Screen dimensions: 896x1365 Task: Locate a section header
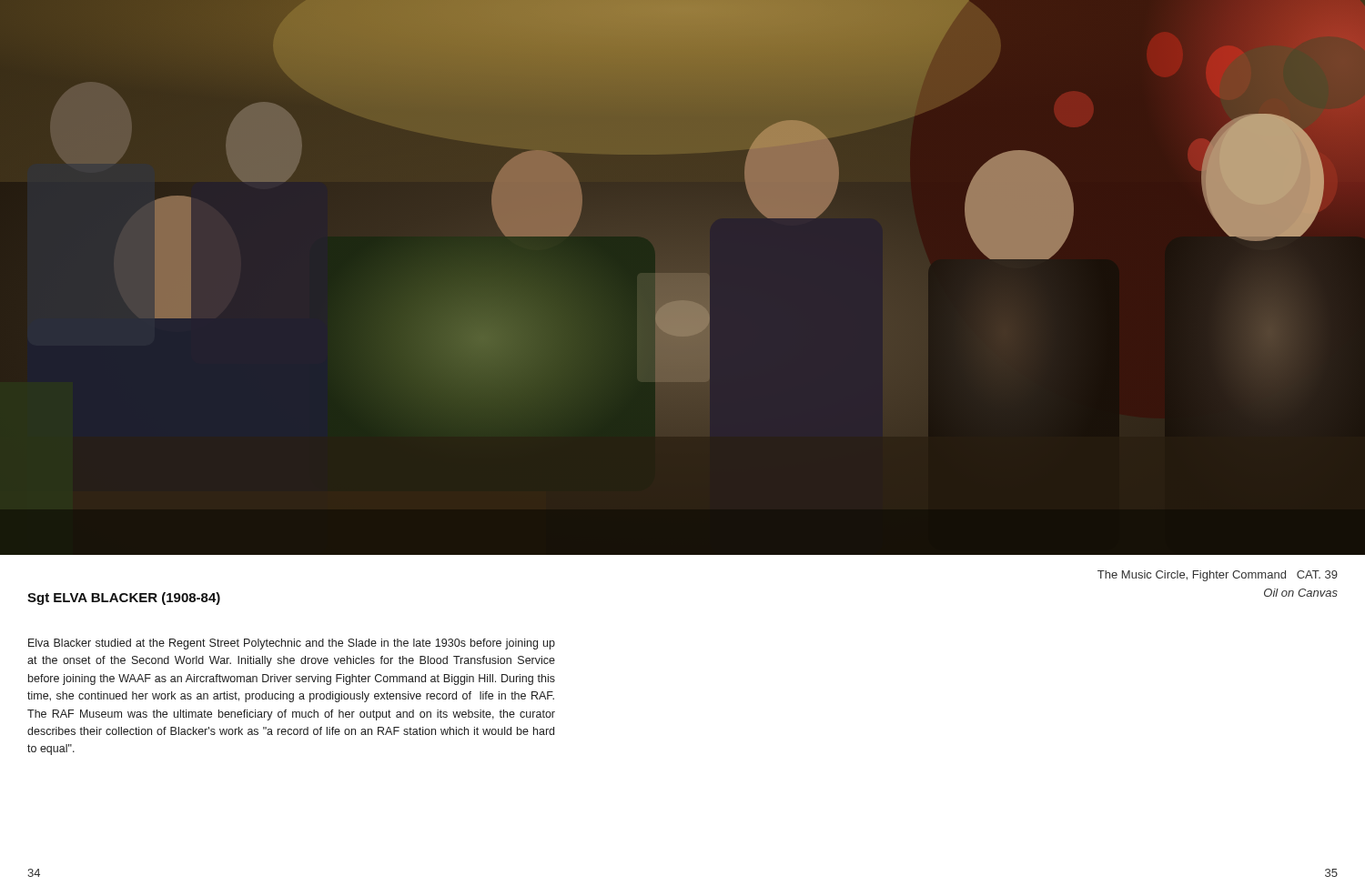124,597
